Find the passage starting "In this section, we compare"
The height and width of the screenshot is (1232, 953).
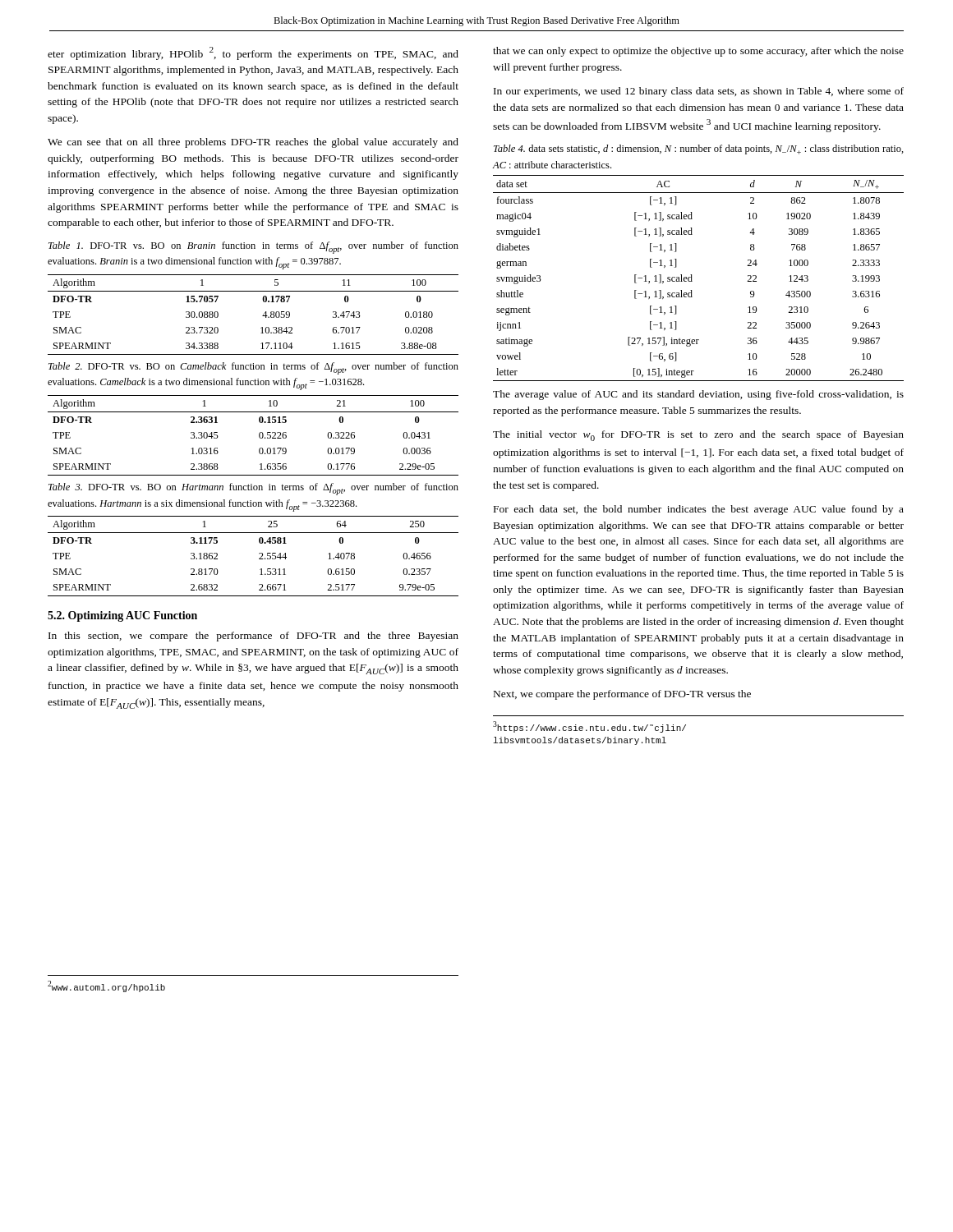[x=253, y=670]
